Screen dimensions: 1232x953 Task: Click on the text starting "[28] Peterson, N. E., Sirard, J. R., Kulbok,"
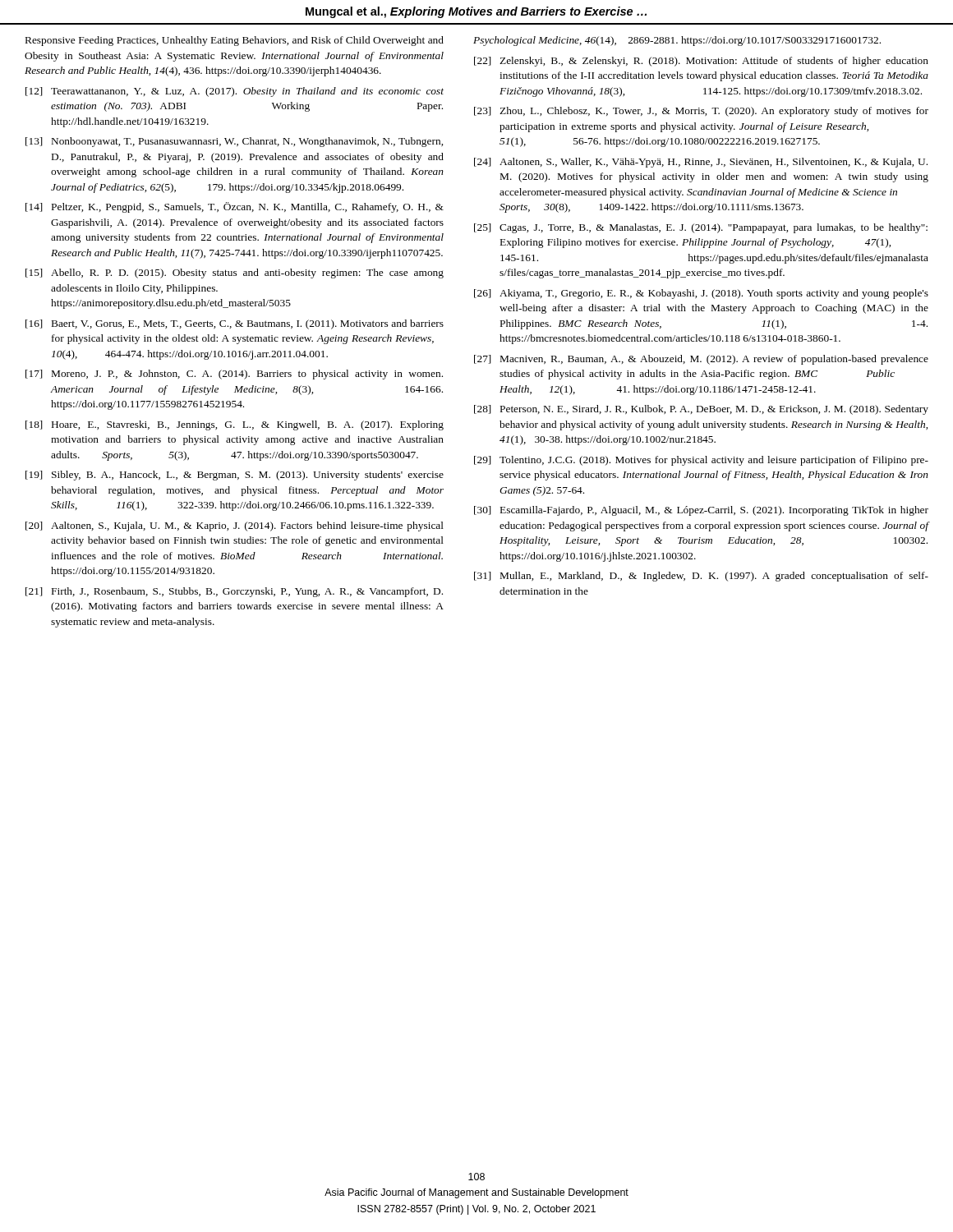(701, 424)
